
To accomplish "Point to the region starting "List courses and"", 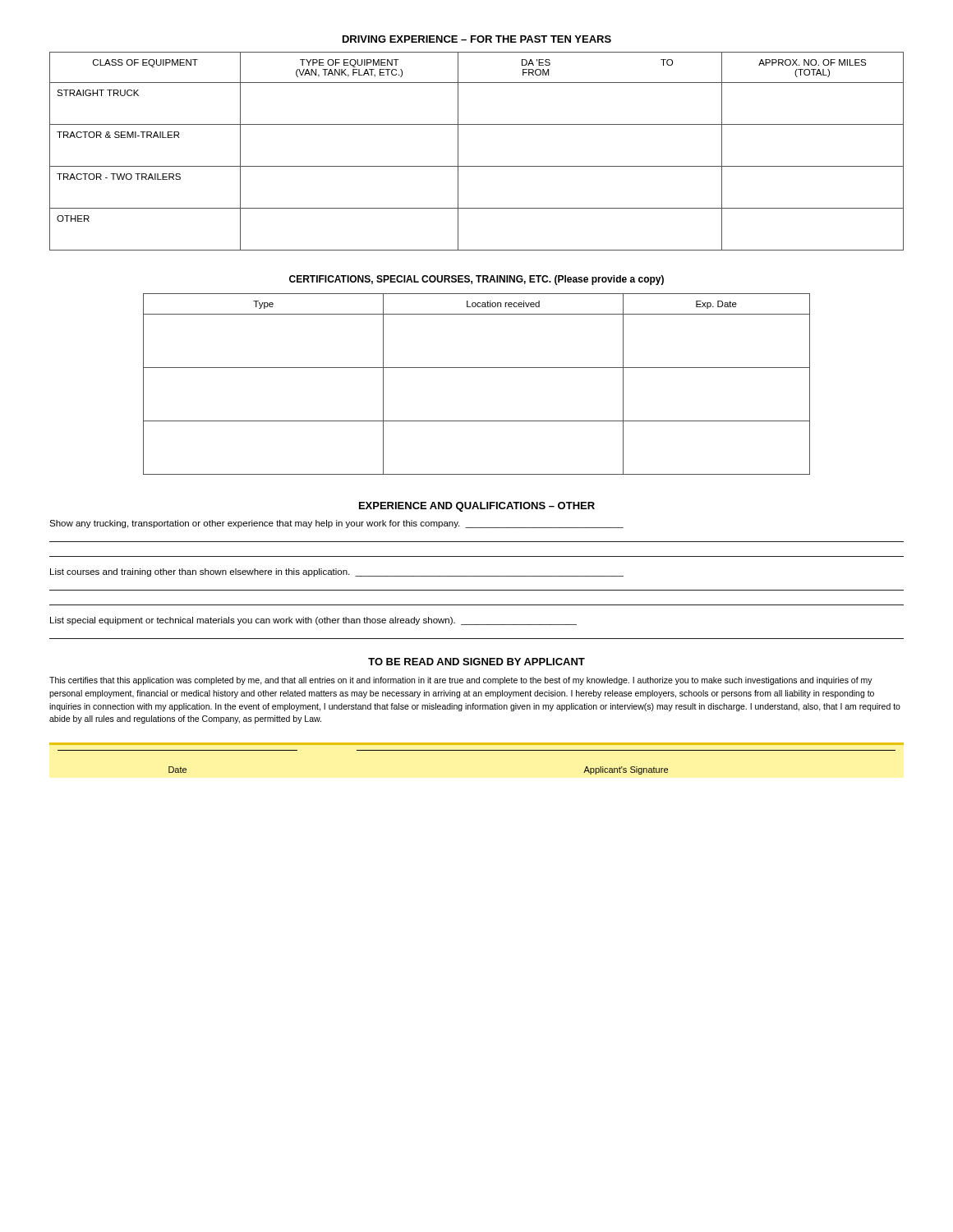I will pos(476,586).
